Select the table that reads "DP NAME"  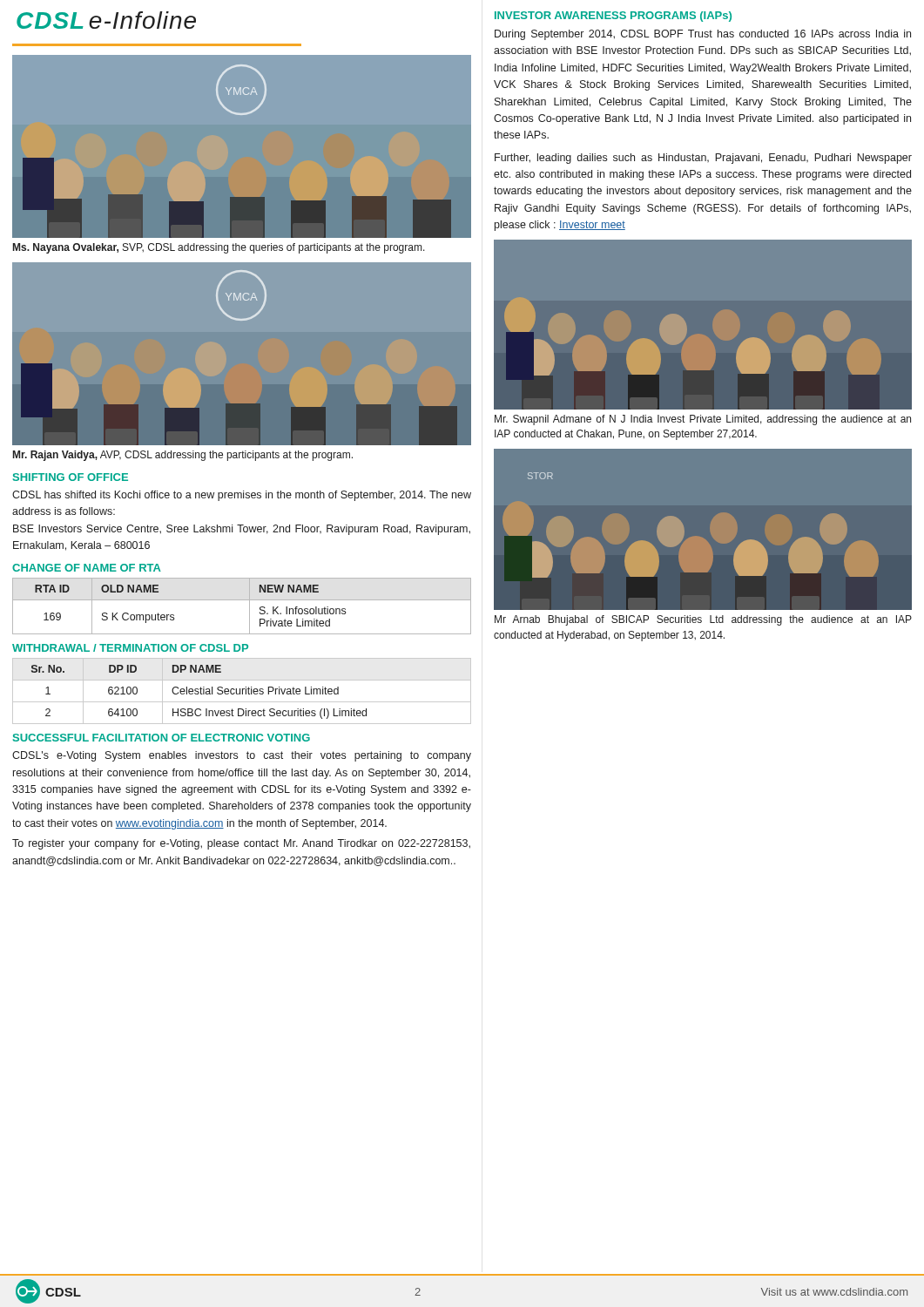242,691
